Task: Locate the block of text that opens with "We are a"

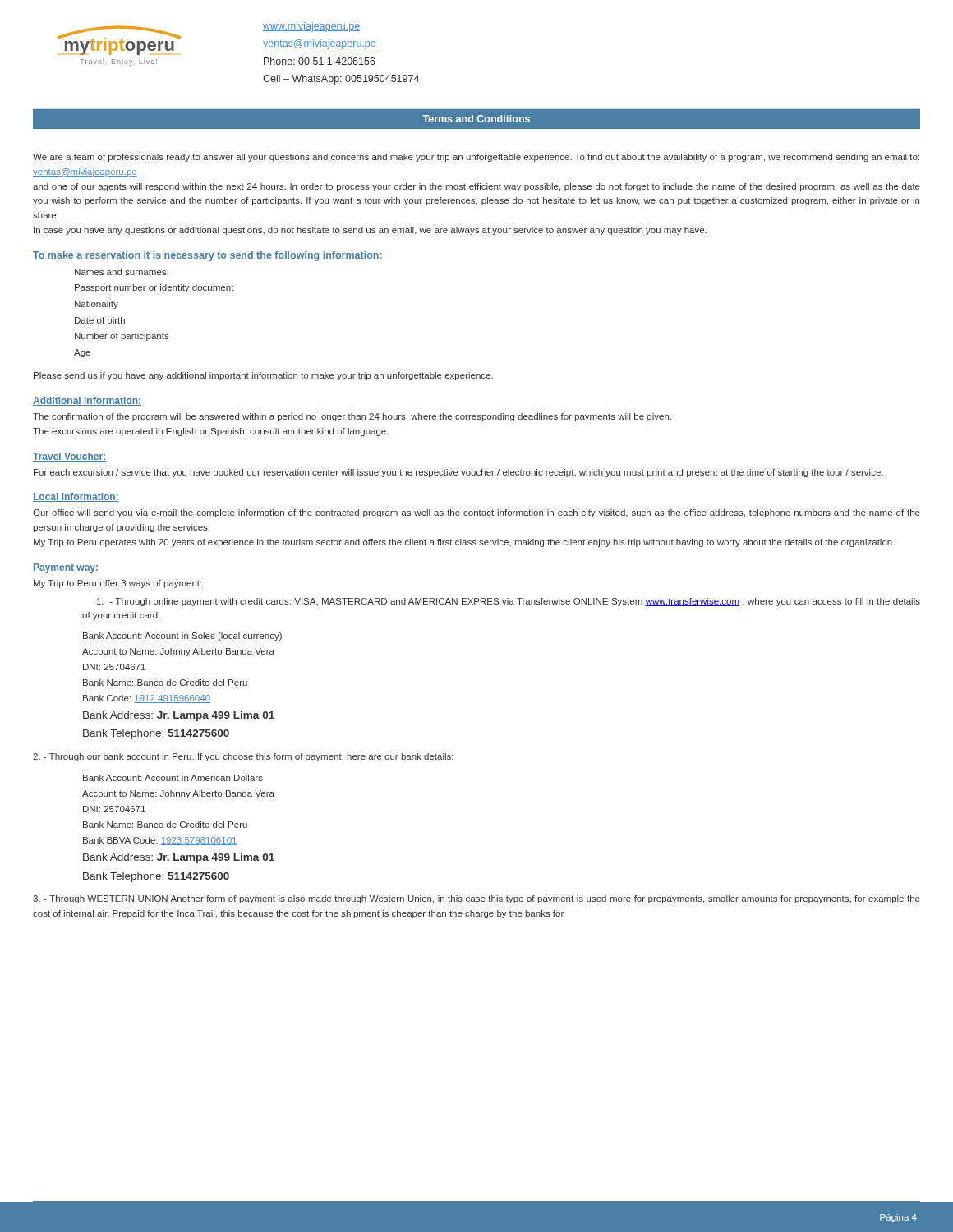Action: 476,193
